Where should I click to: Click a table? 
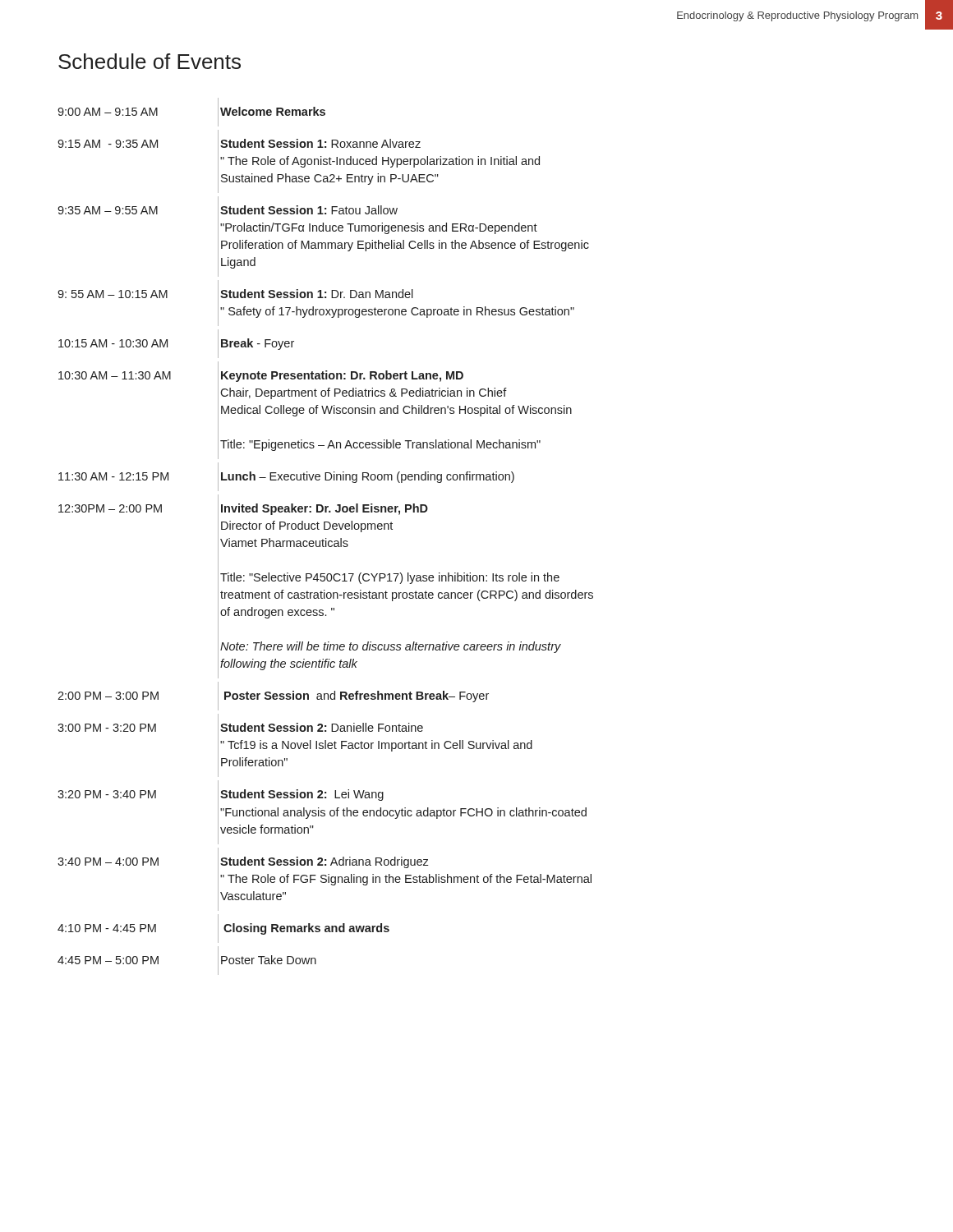(476, 536)
